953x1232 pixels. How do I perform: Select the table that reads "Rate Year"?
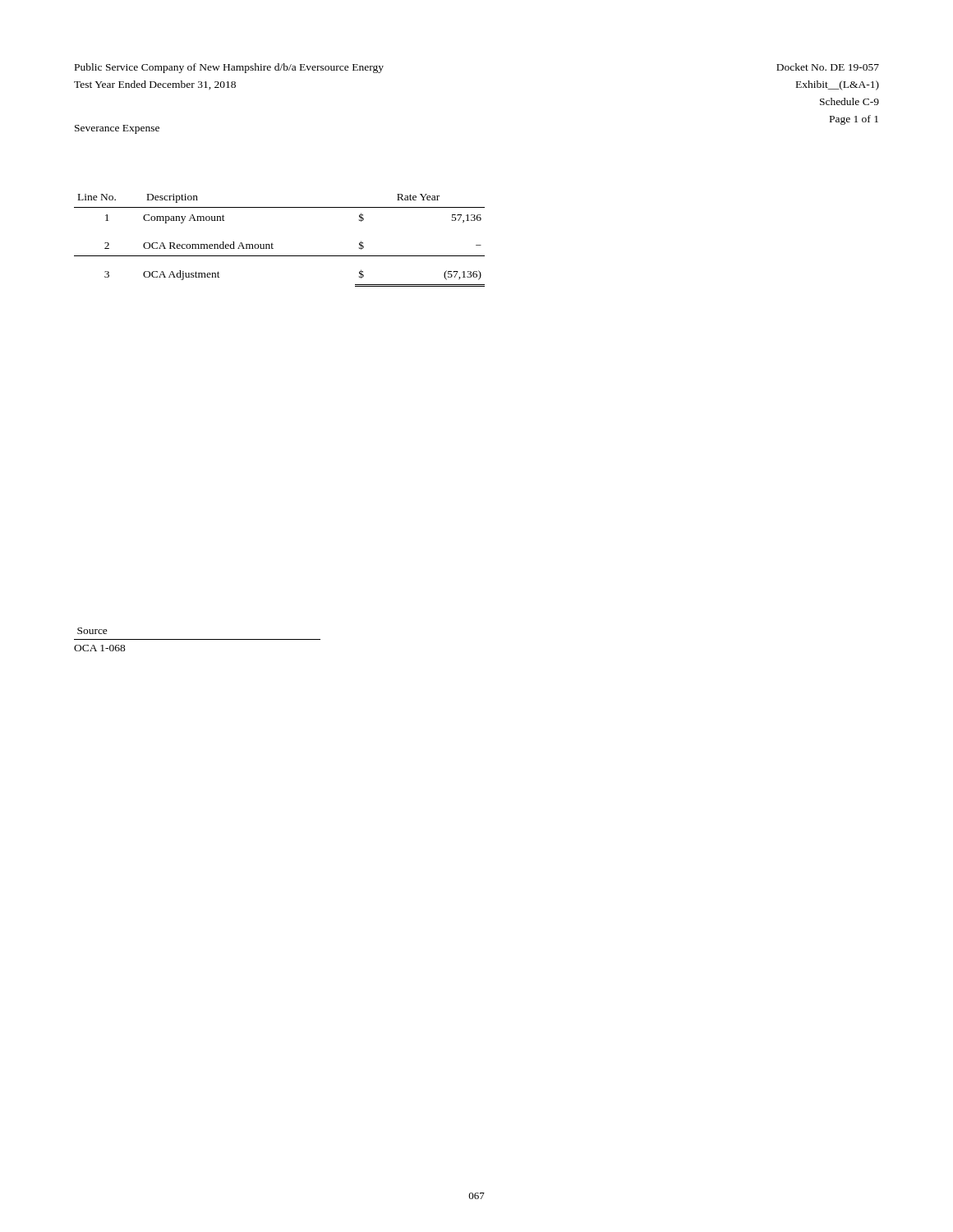[x=279, y=238]
